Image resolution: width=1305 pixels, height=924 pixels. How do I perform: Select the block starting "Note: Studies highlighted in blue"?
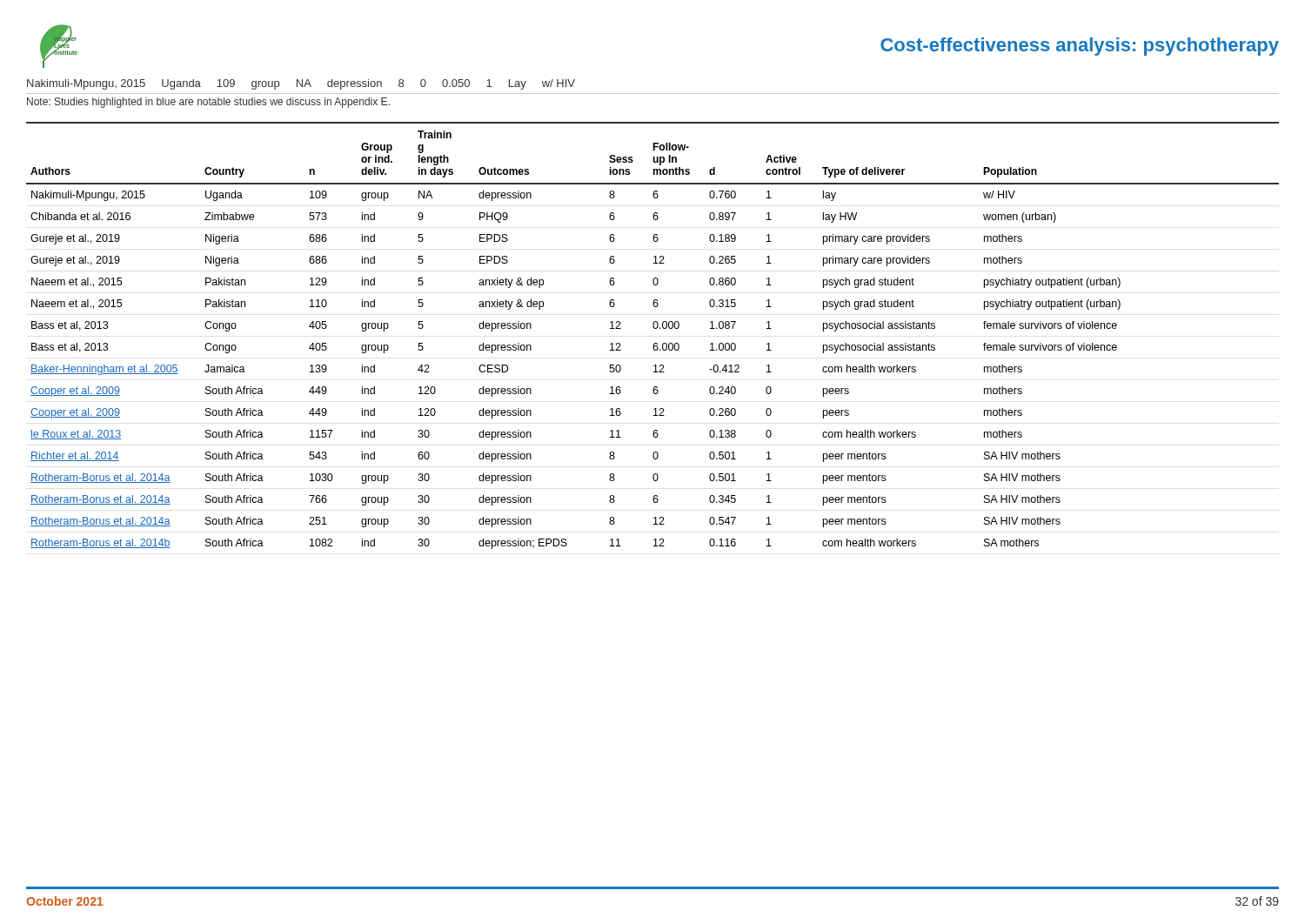click(x=208, y=102)
